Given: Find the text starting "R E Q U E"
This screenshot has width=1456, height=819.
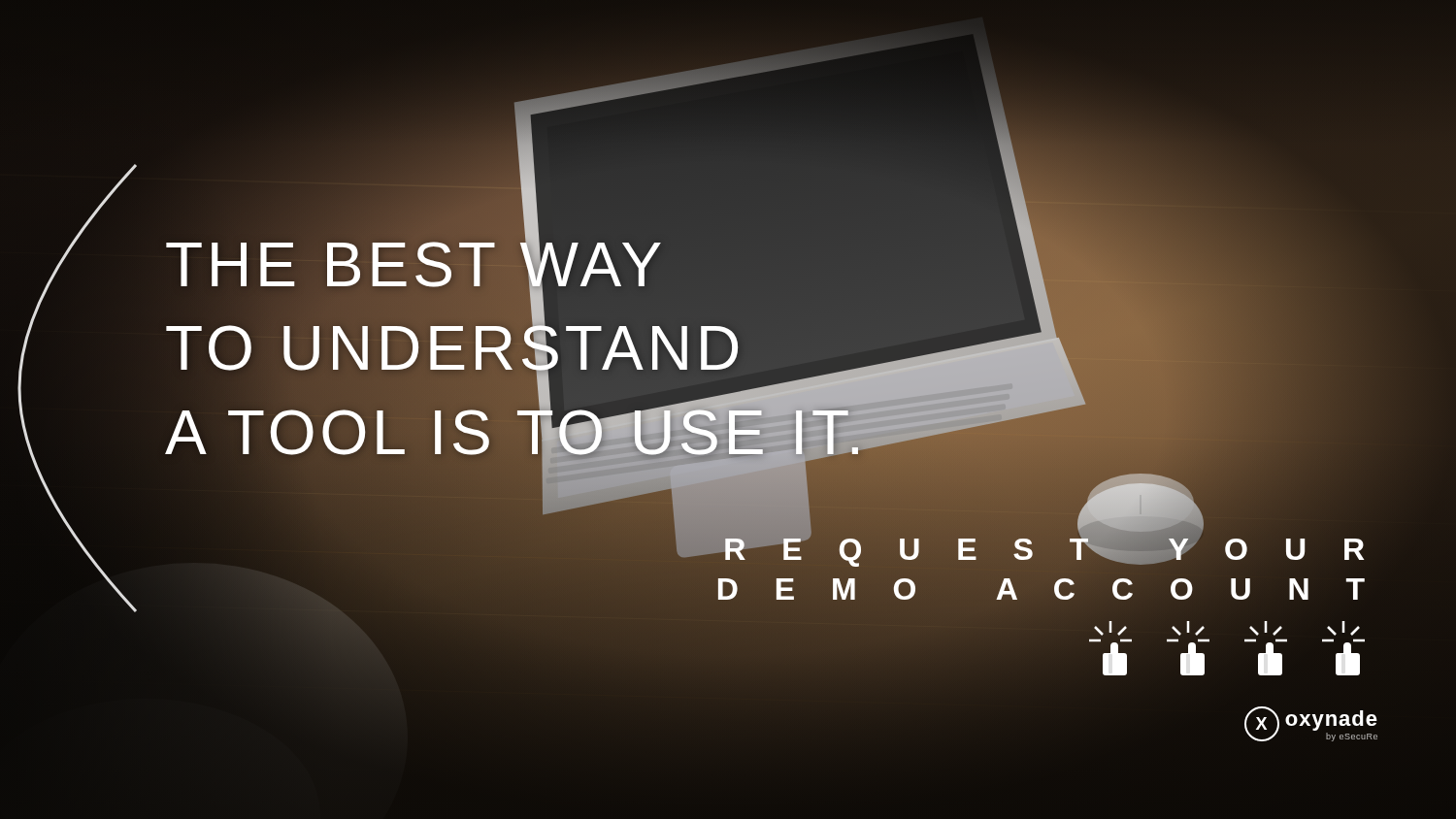Looking at the screenshot, I should [1051, 549].
